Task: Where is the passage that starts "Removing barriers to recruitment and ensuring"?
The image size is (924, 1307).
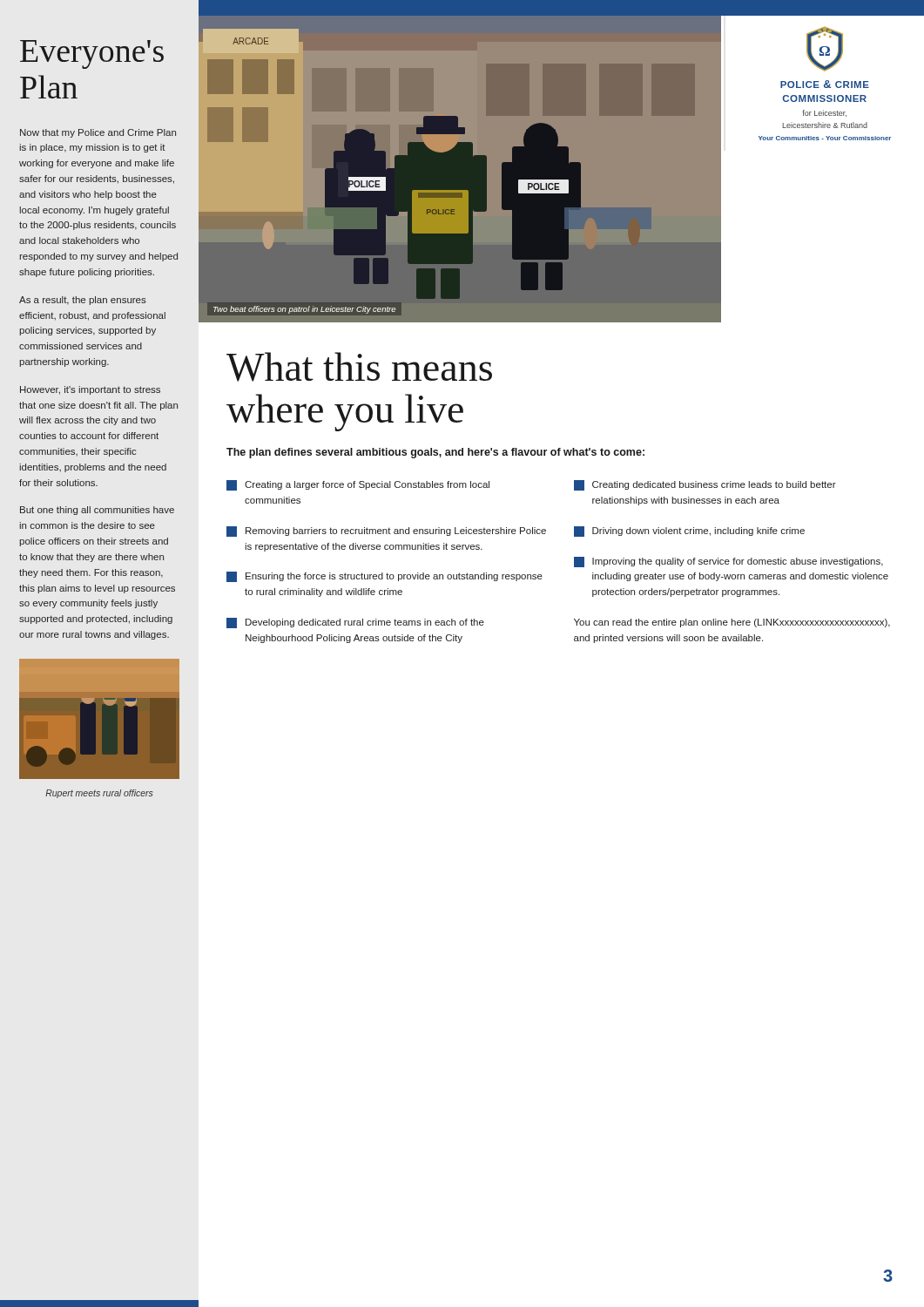Action: [x=387, y=539]
